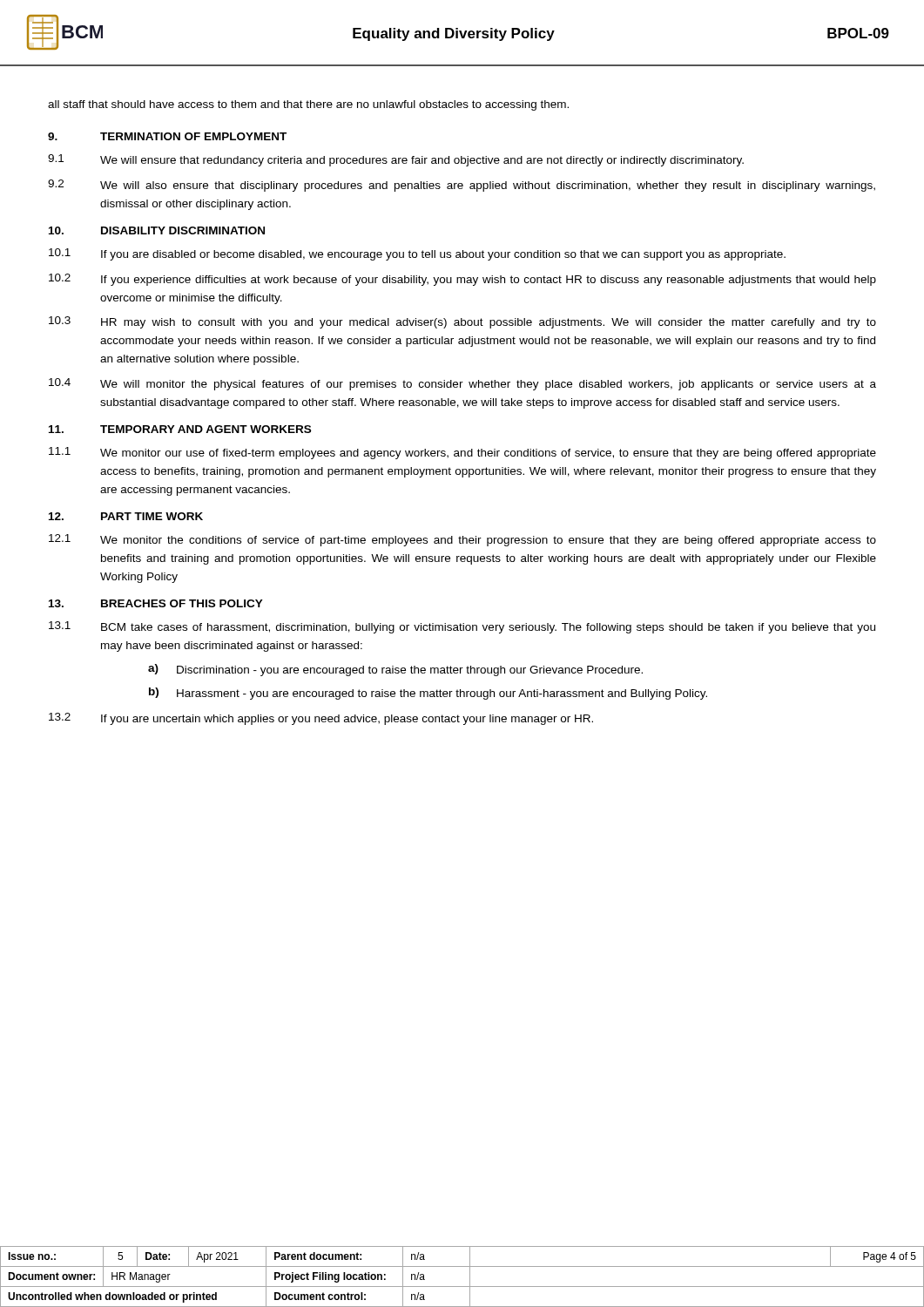Navigate to the element starting "b) Harassment - you are encouraged to raise"
The width and height of the screenshot is (924, 1307).
click(512, 694)
